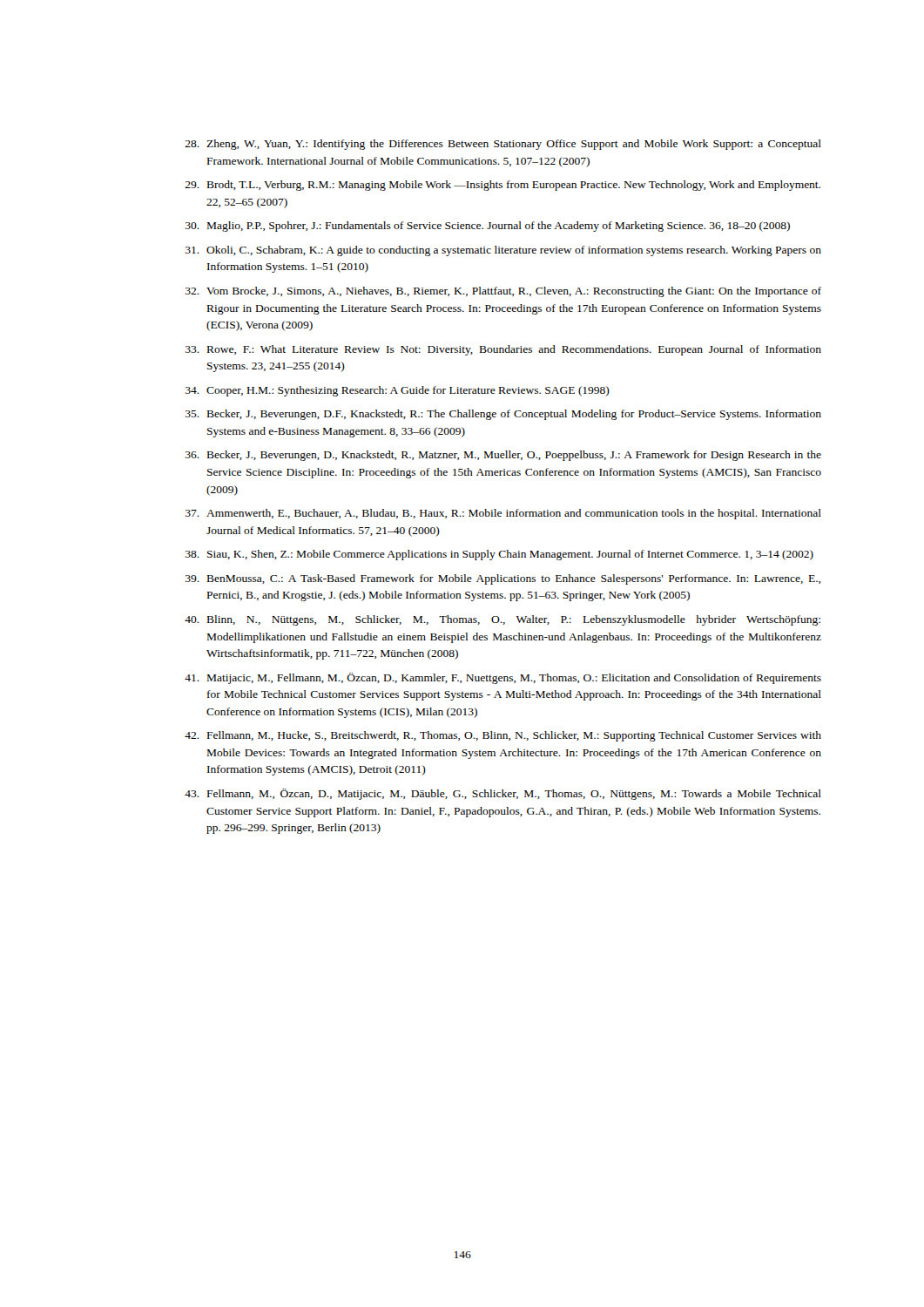Image resolution: width=924 pixels, height=1307 pixels.
Task: Click the passage that begins "30. Maglio, P.P., Spohrer, J.: Fundamentals of Service"
Action: coord(496,226)
